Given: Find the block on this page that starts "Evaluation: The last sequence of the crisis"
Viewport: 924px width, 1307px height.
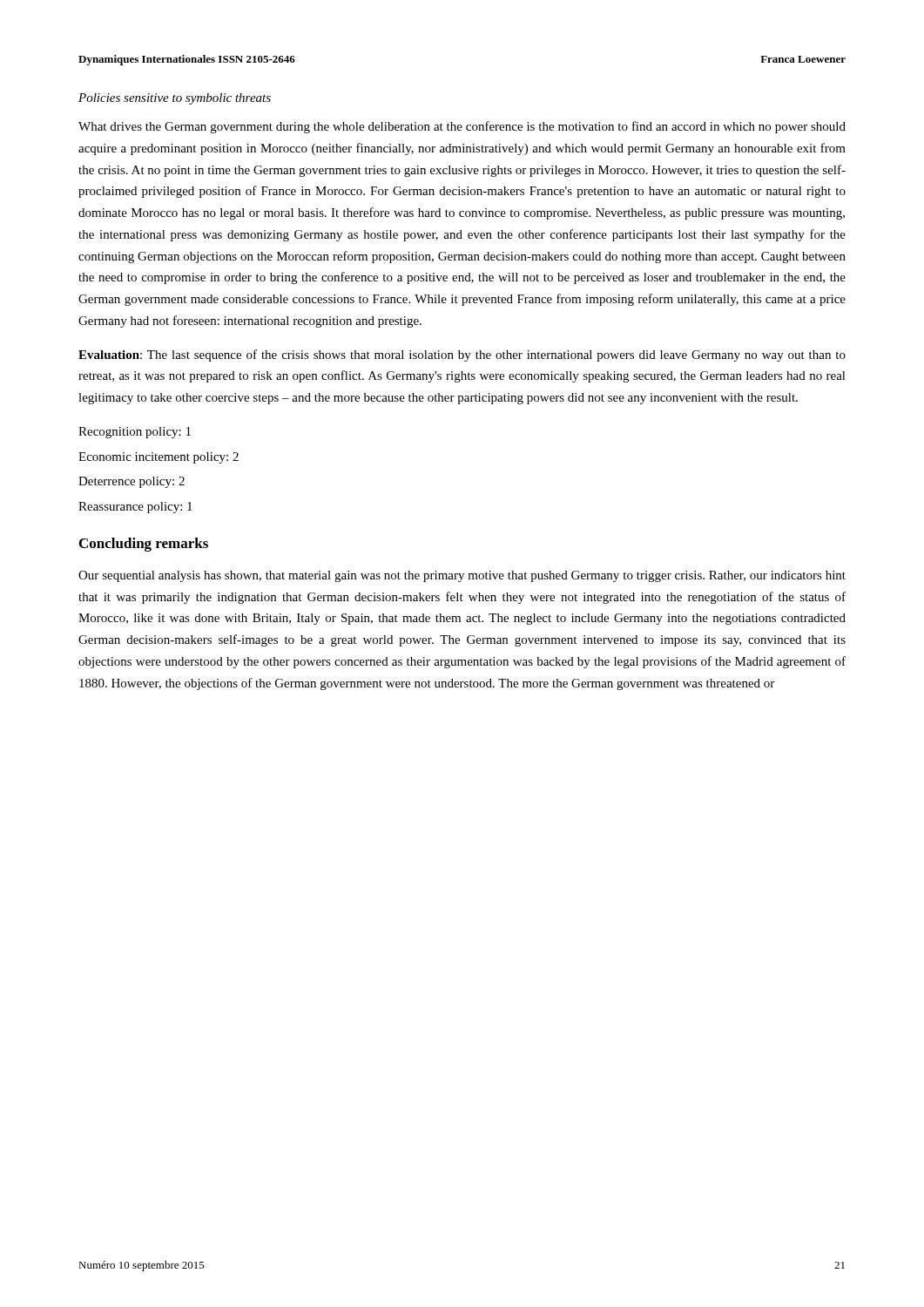Looking at the screenshot, I should click(462, 376).
